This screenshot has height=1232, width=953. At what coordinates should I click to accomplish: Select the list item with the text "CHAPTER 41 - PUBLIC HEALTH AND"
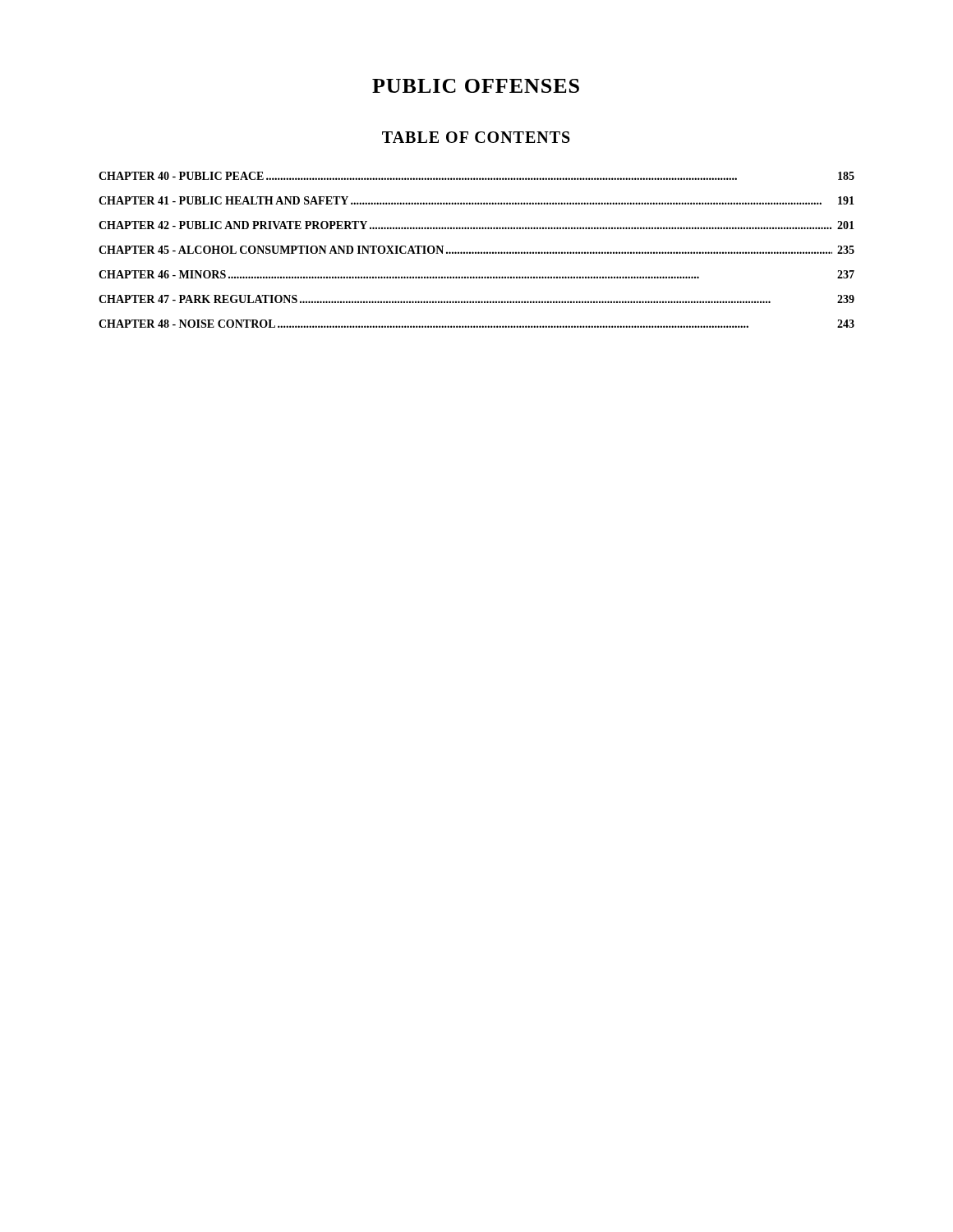pos(476,201)
